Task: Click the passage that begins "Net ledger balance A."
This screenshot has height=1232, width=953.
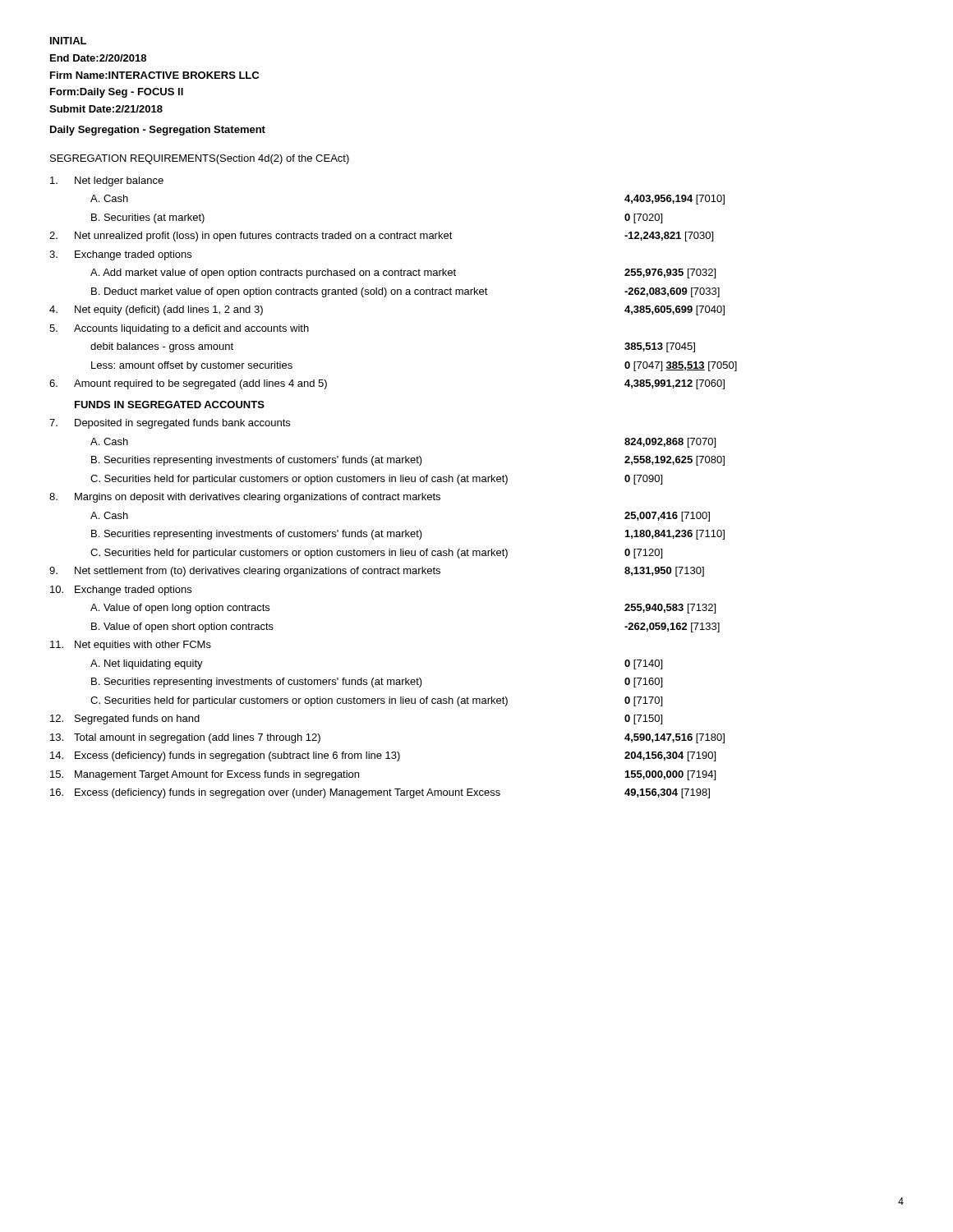Action: point(107,182)
